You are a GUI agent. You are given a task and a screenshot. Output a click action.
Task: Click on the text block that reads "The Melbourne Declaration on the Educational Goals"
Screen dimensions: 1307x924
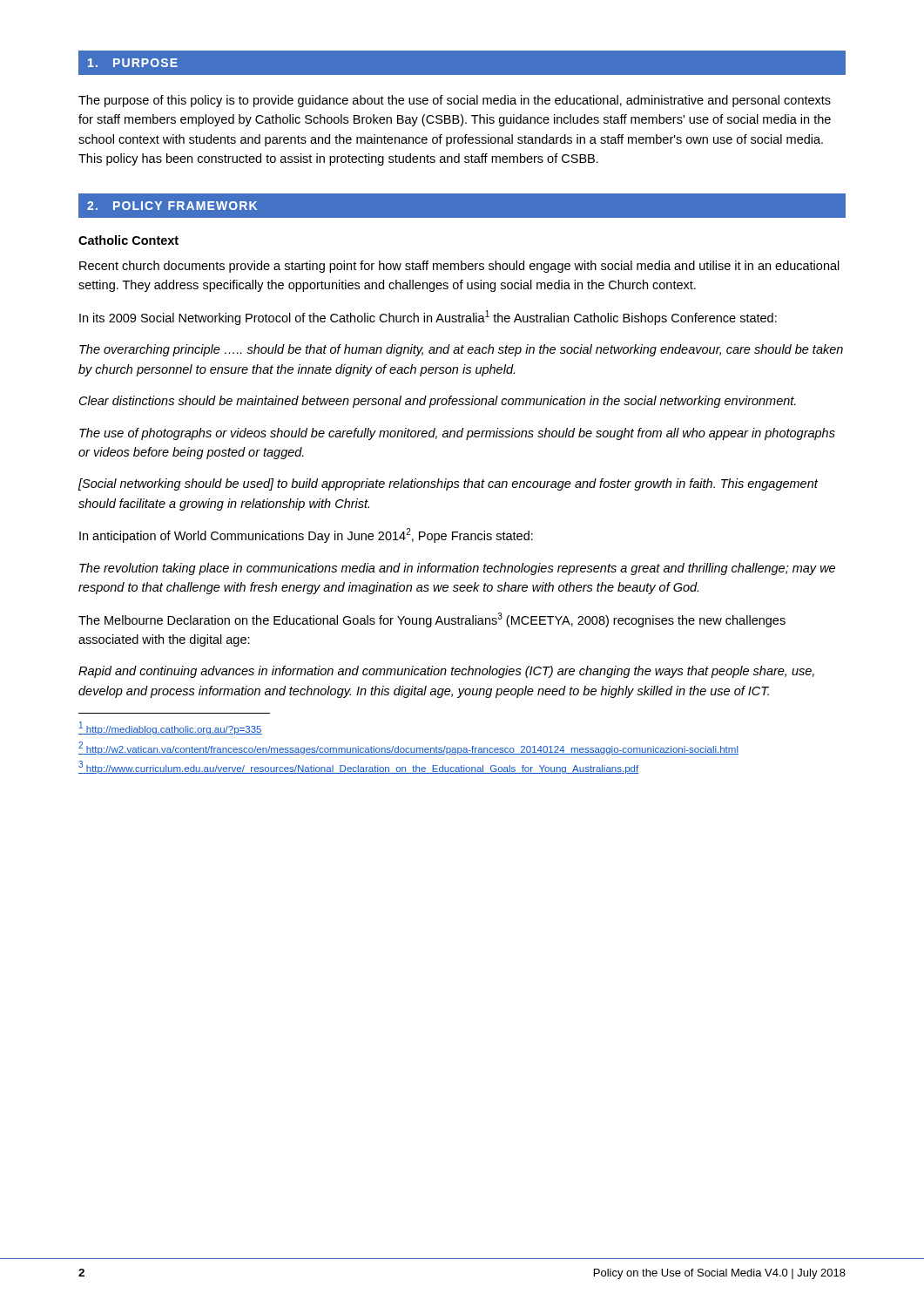[432, 629]
